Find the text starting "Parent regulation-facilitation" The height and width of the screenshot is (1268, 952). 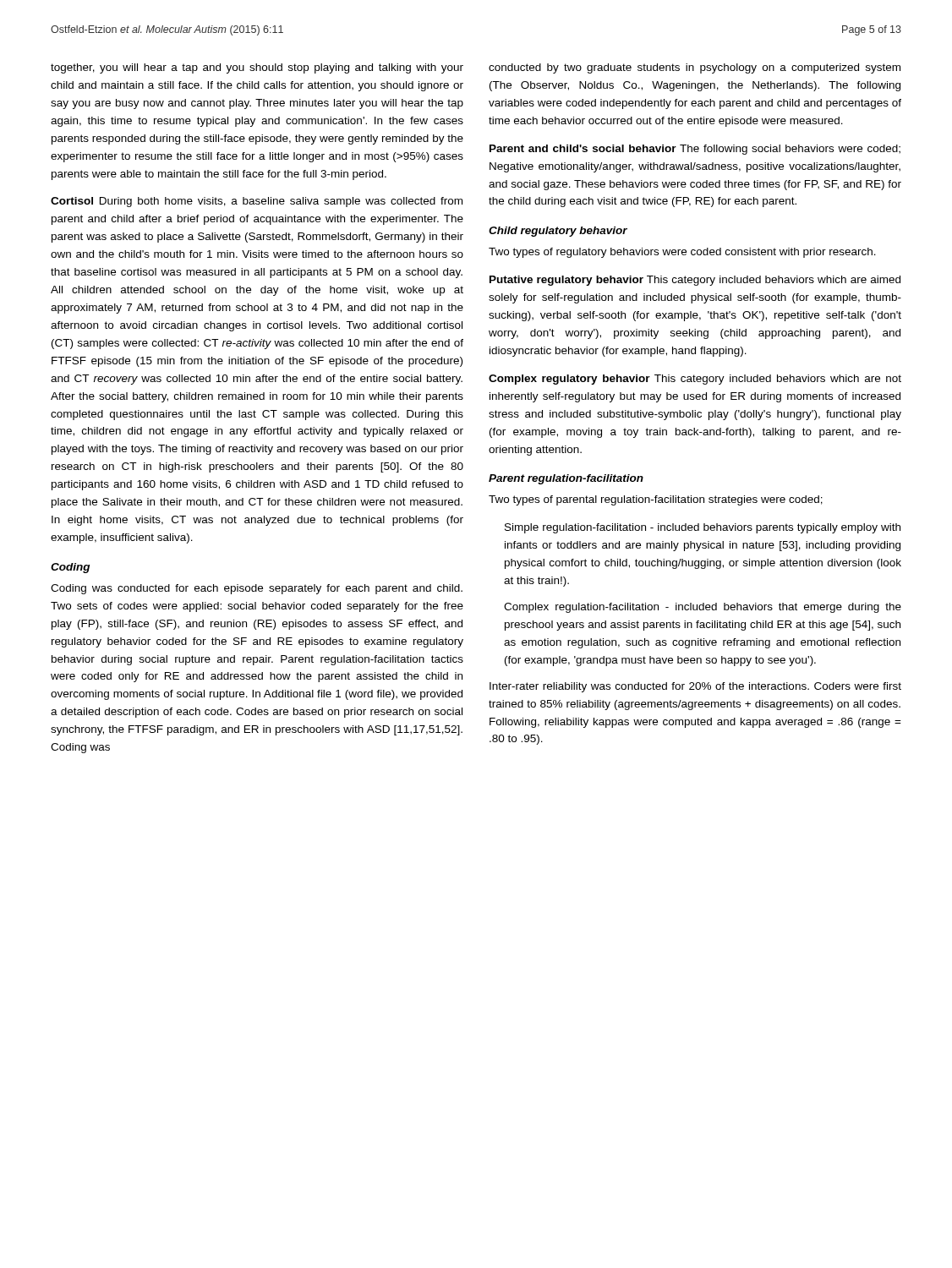566,478
